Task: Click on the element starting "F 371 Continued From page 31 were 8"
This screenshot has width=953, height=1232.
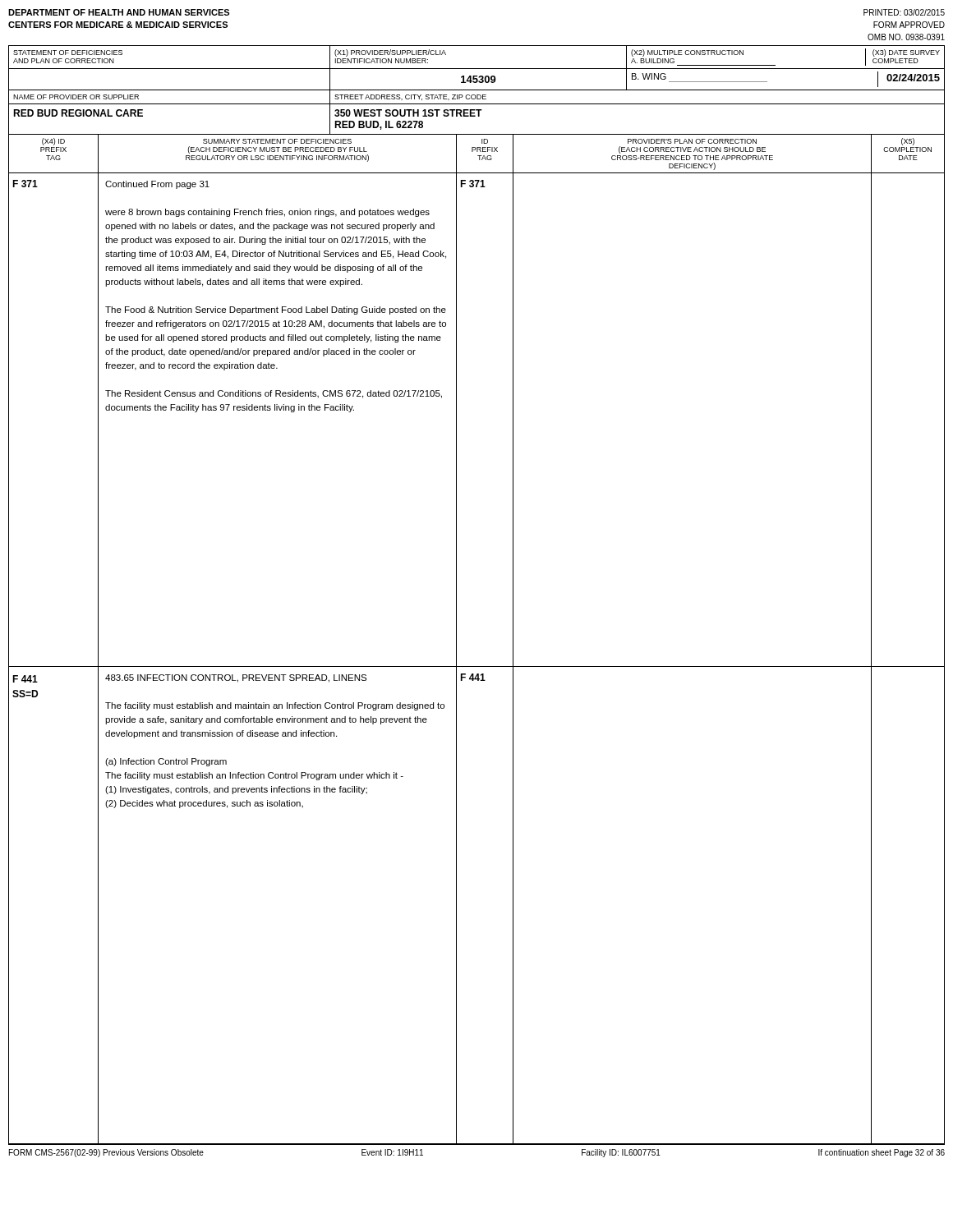Action: (476, 420)
